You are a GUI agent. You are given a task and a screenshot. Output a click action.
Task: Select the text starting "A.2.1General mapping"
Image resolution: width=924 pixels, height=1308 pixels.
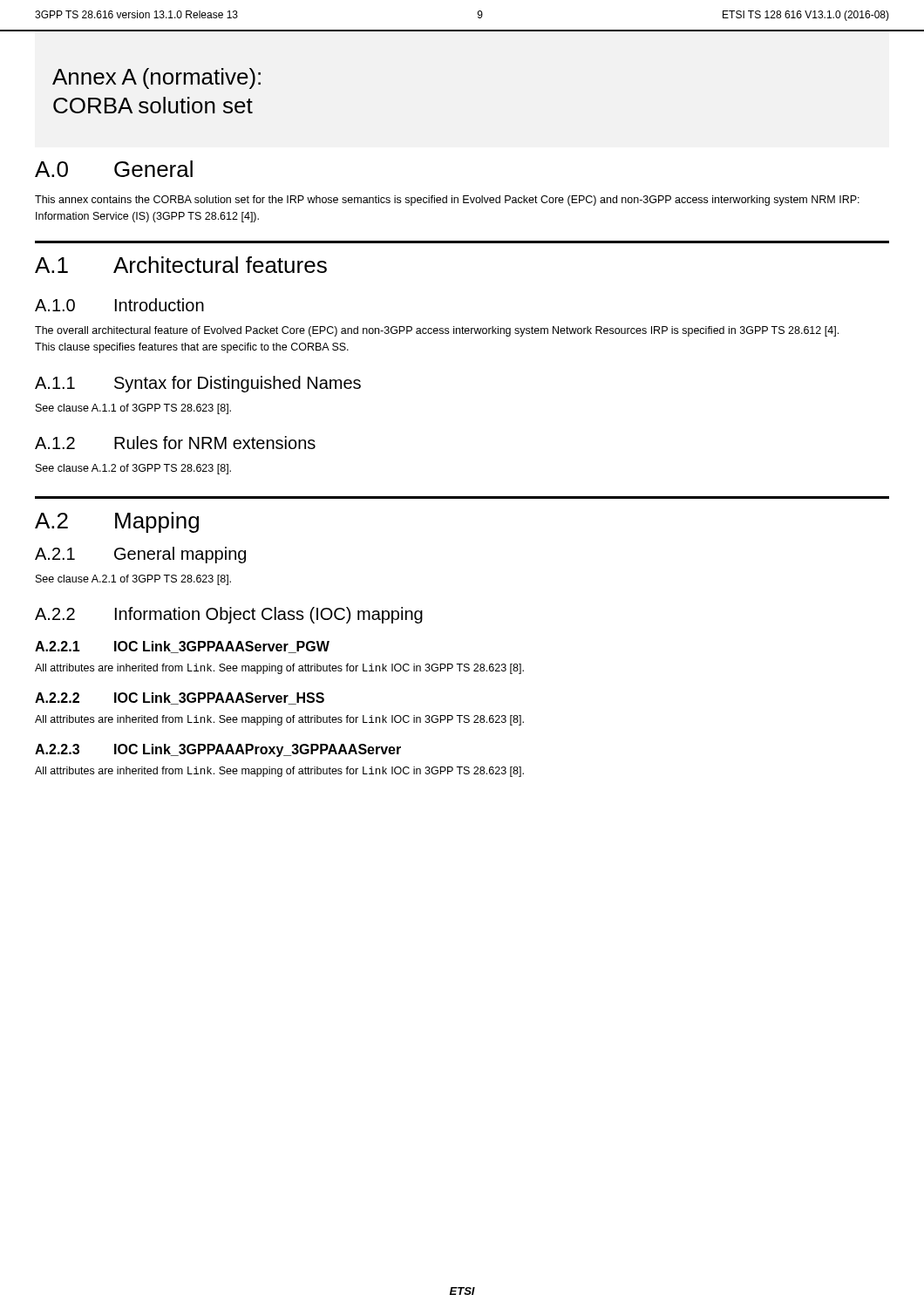click(141, 554)
